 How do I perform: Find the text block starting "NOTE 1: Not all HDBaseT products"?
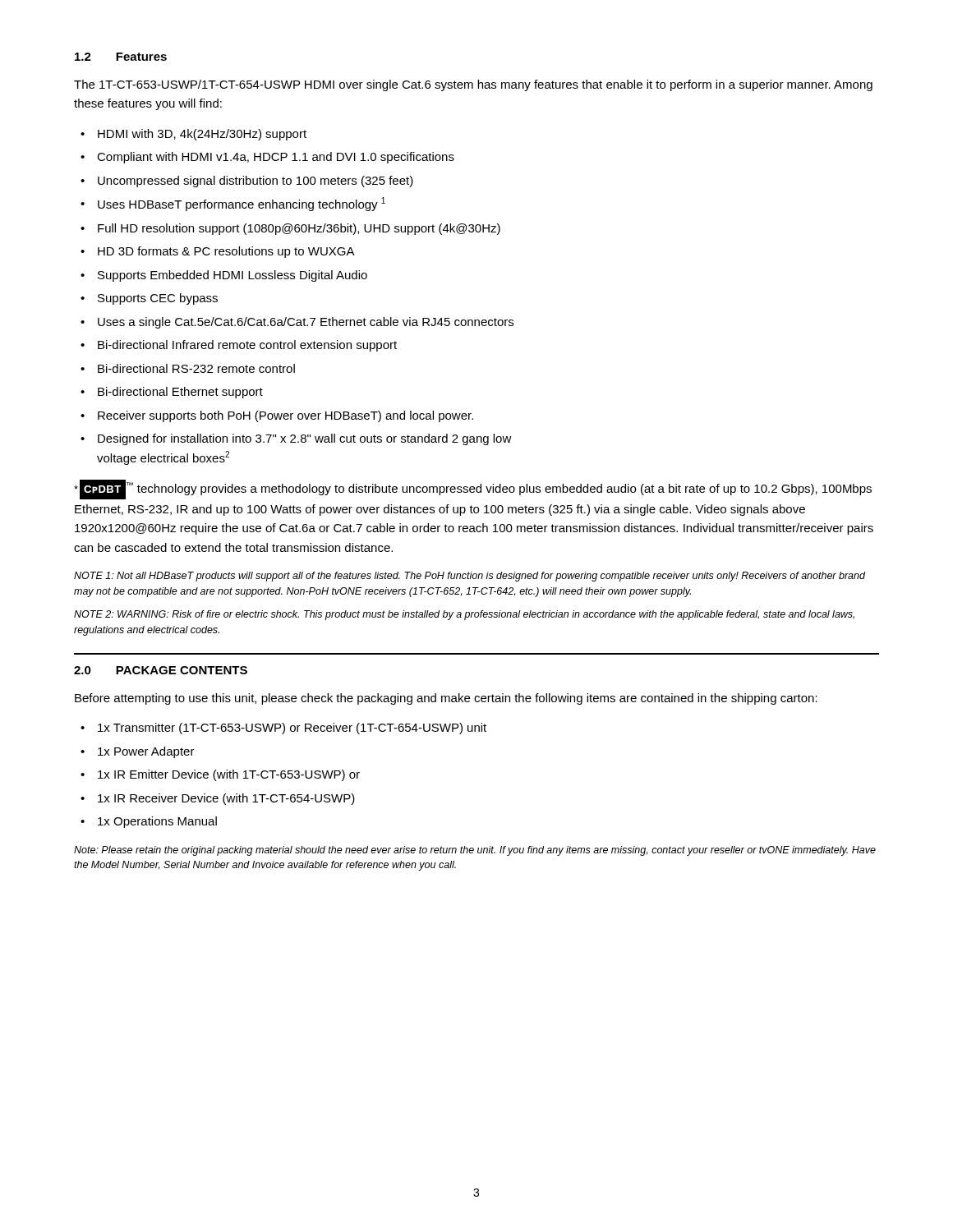(469, 583)
